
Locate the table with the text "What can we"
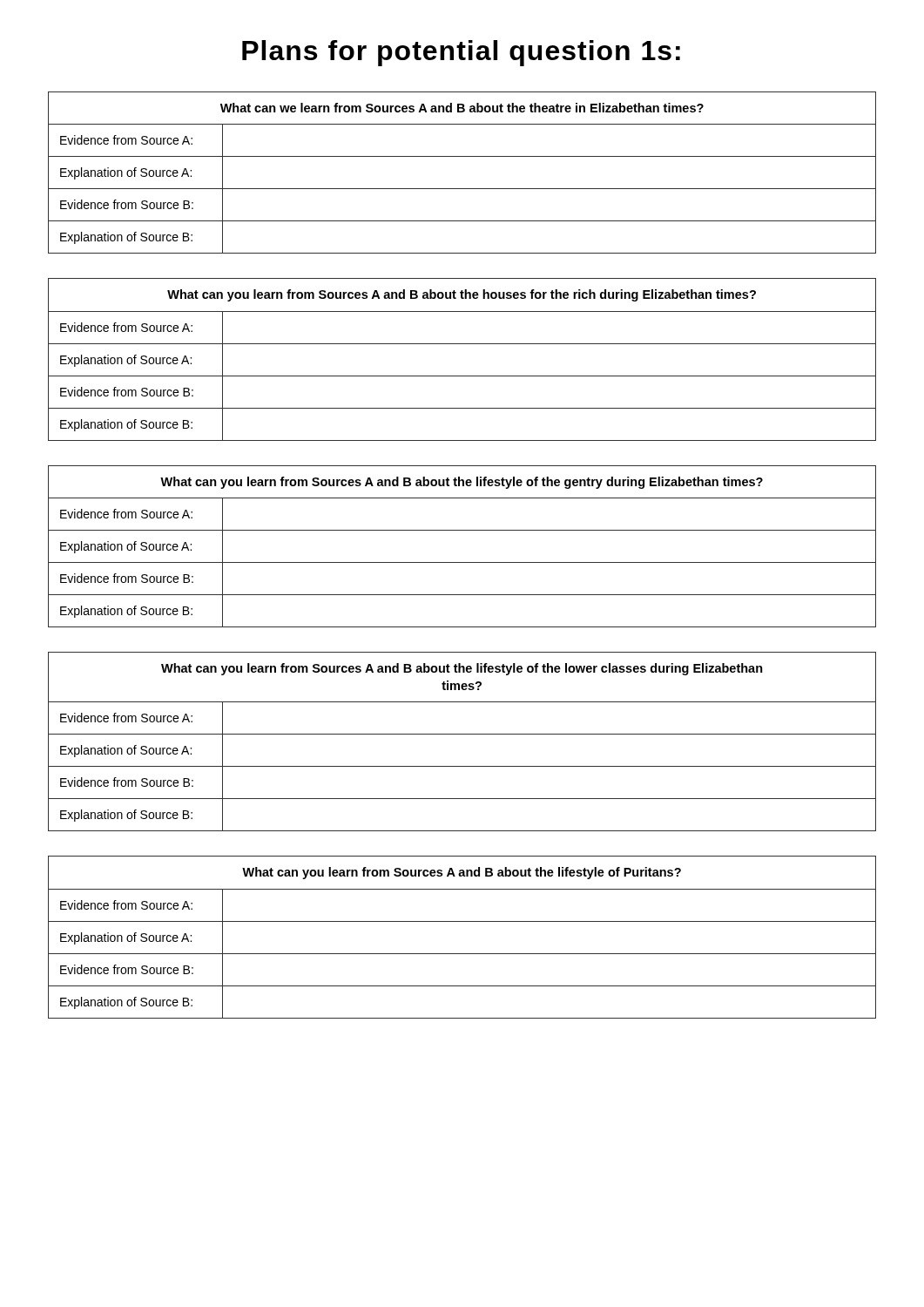tap(462, 173)
